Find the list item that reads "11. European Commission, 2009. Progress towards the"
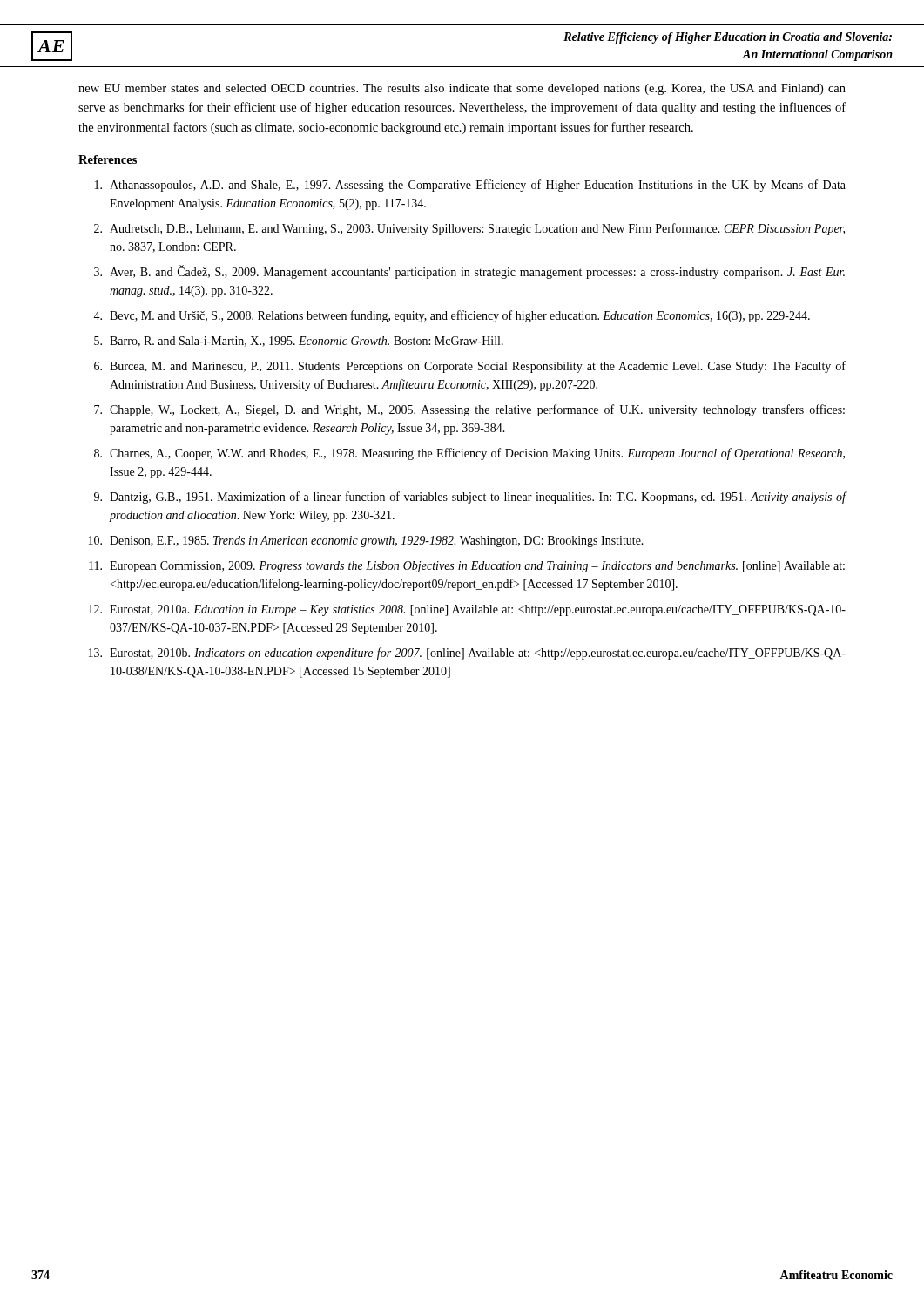The image size is (924, 1307). coord(462,575)
